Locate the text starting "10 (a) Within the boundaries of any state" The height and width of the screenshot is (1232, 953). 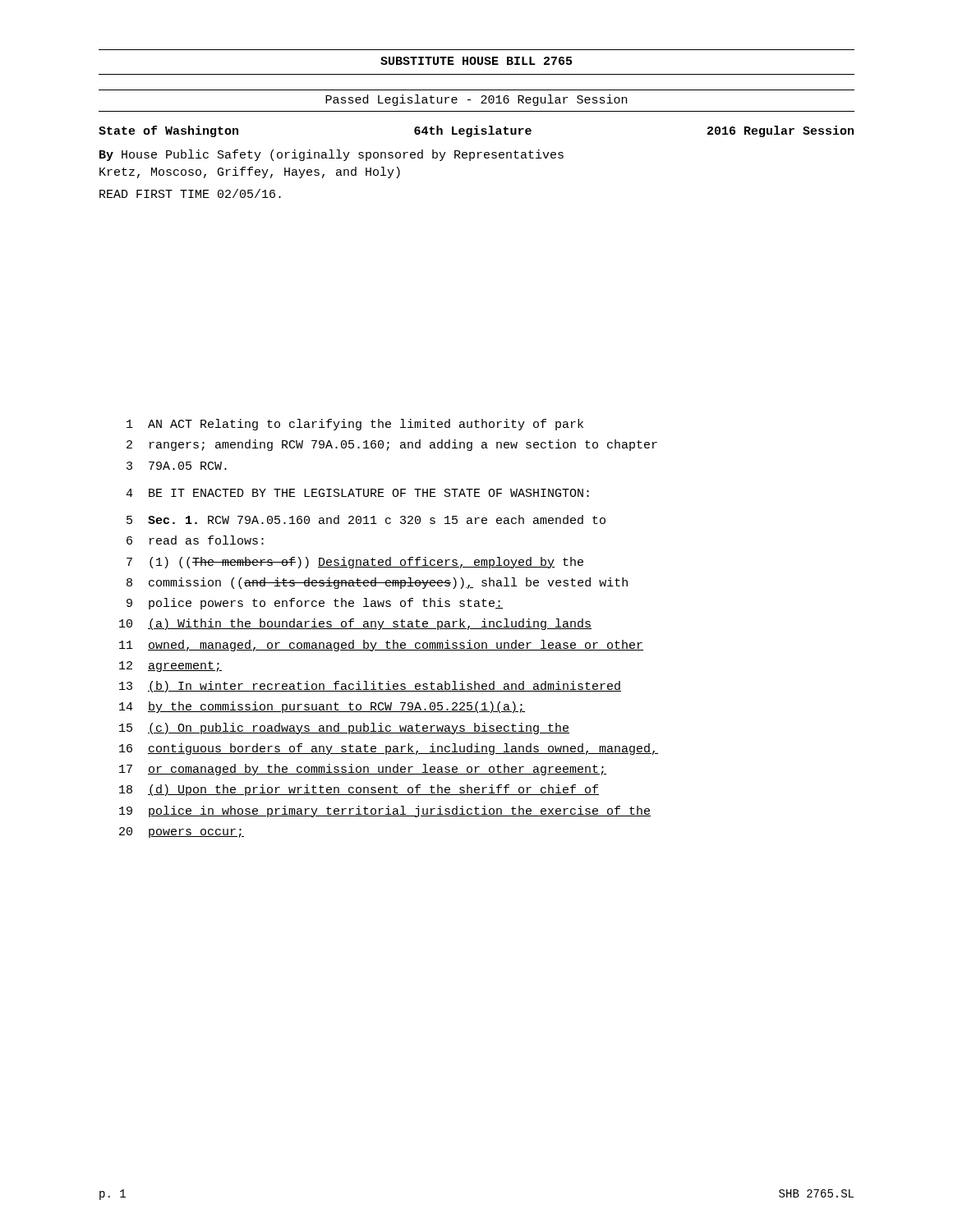pos(476,625)
